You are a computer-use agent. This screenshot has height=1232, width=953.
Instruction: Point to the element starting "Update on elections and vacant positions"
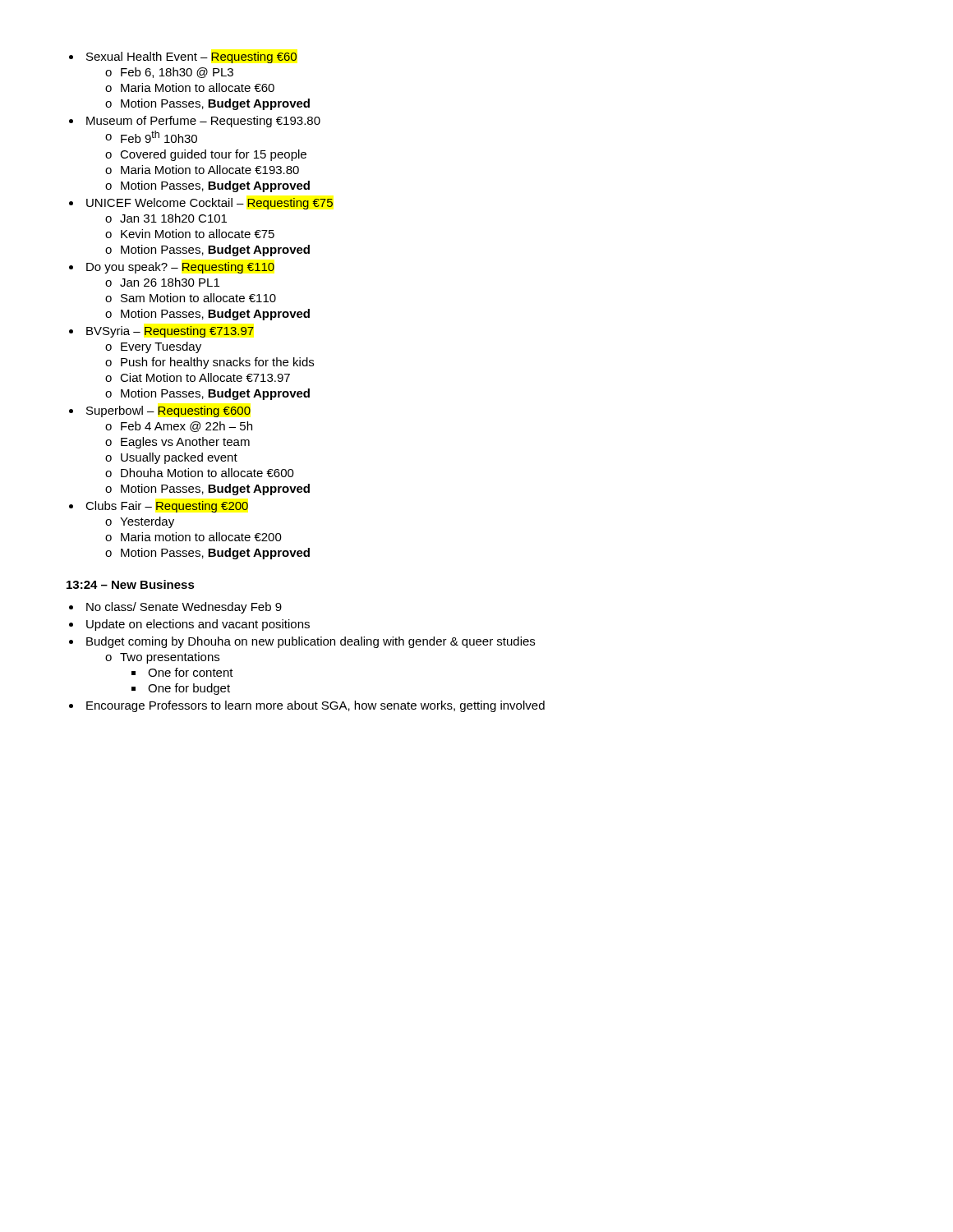point(198,625)
